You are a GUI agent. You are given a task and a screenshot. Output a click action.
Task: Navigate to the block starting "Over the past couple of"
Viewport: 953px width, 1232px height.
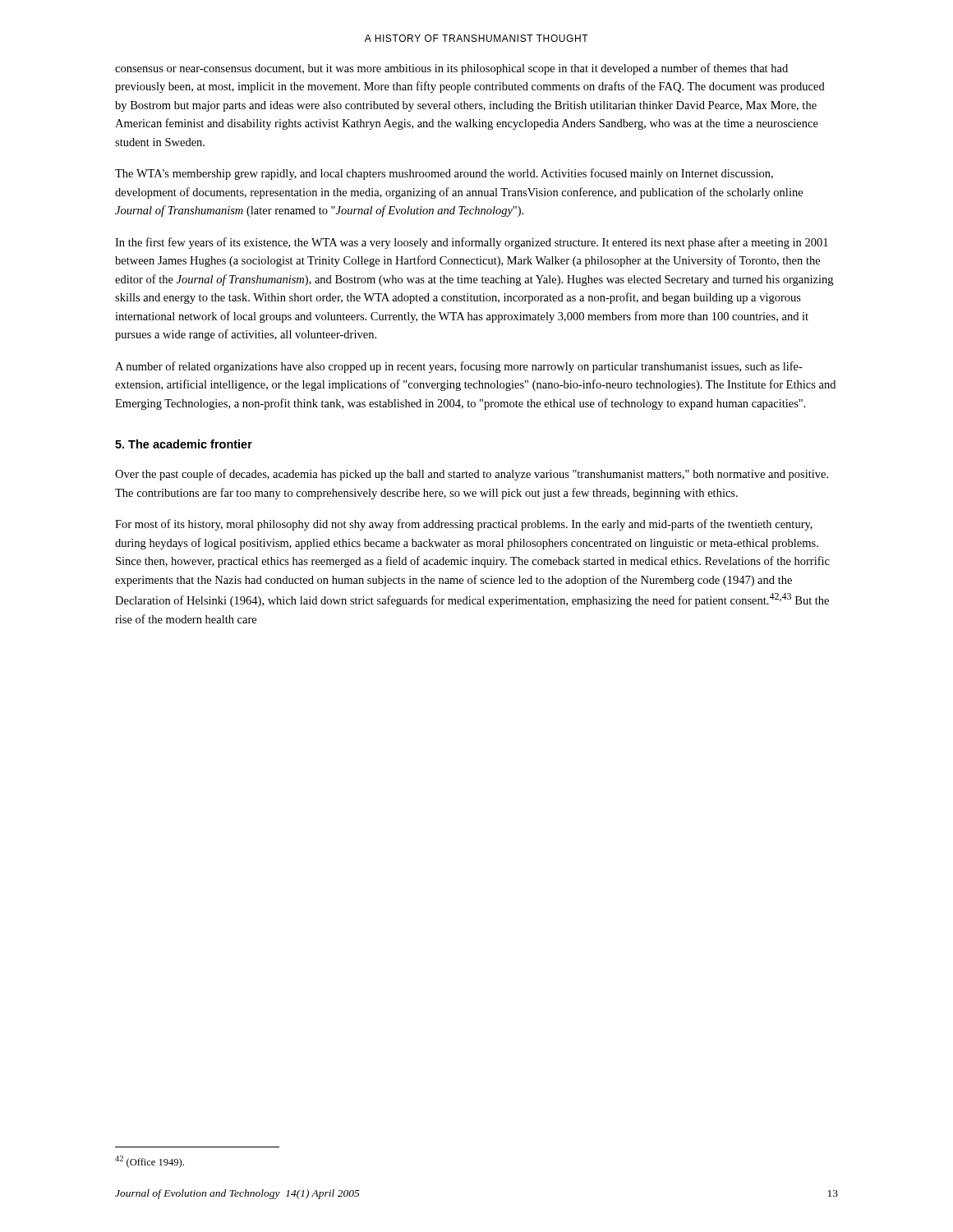472,483
